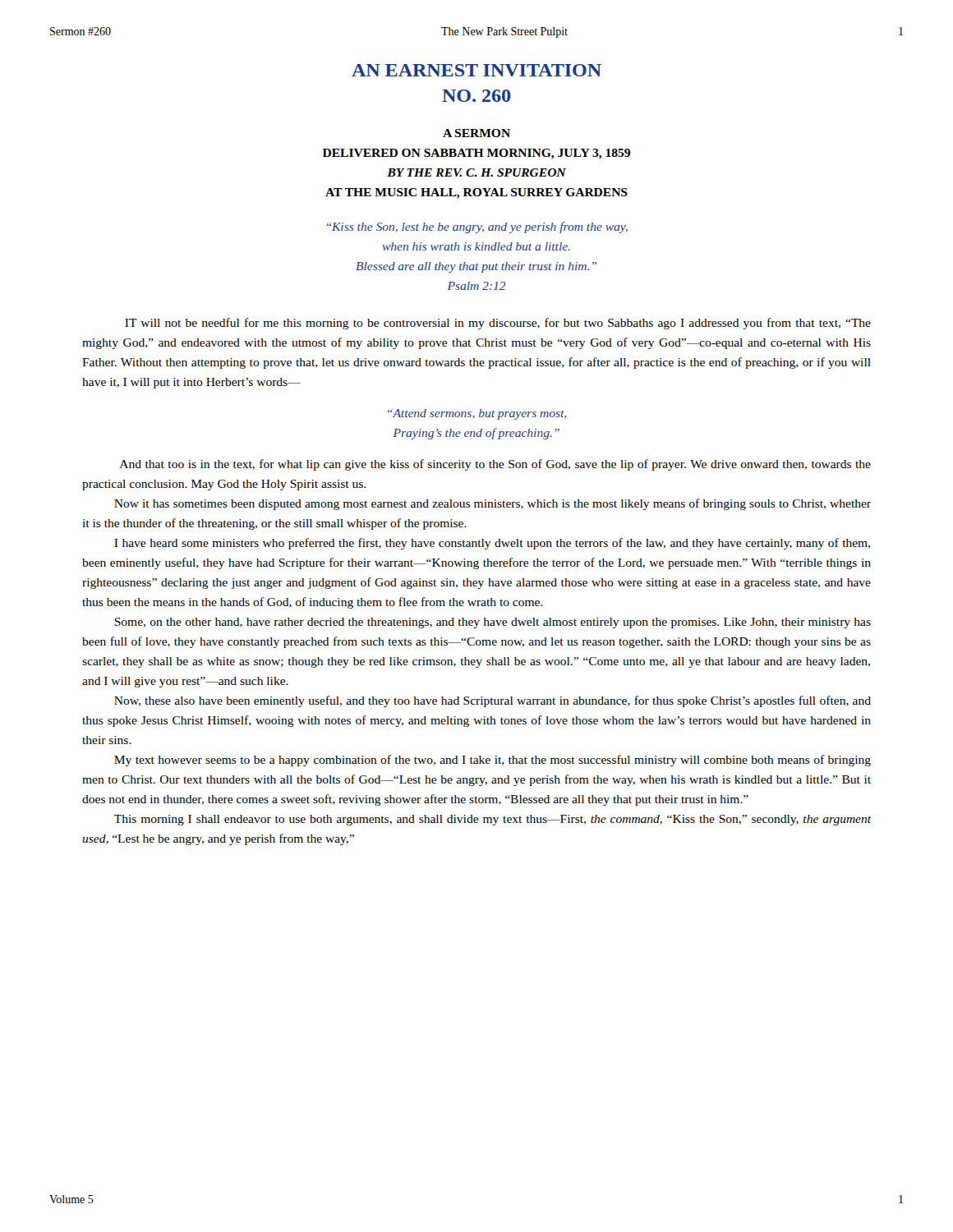953x1232 pixels.
Task: Locate the region starting "“Attend sermons, but prayers most,"
Action: click(476, 422)
